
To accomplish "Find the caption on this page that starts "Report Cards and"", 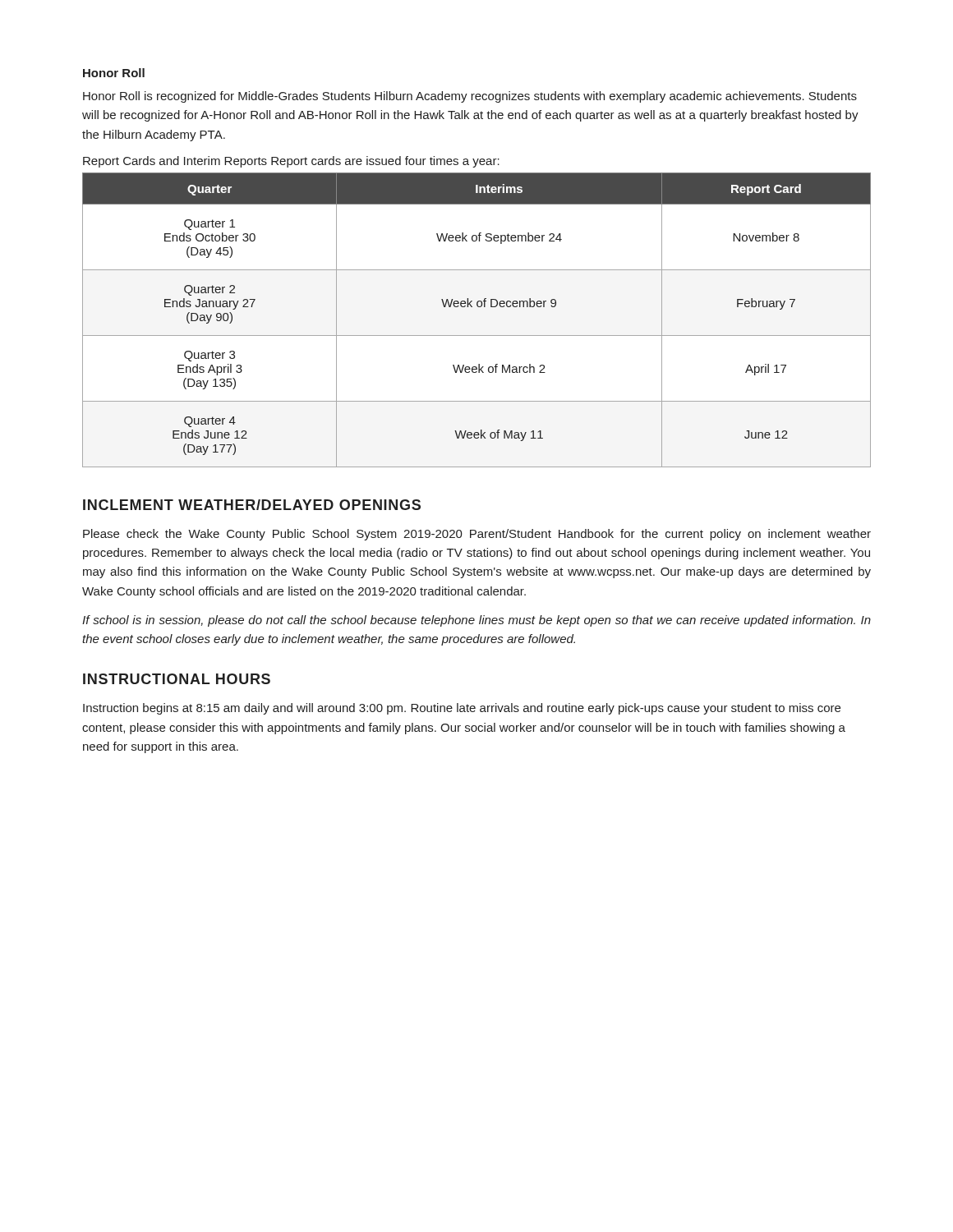I will tap(291, 160).
